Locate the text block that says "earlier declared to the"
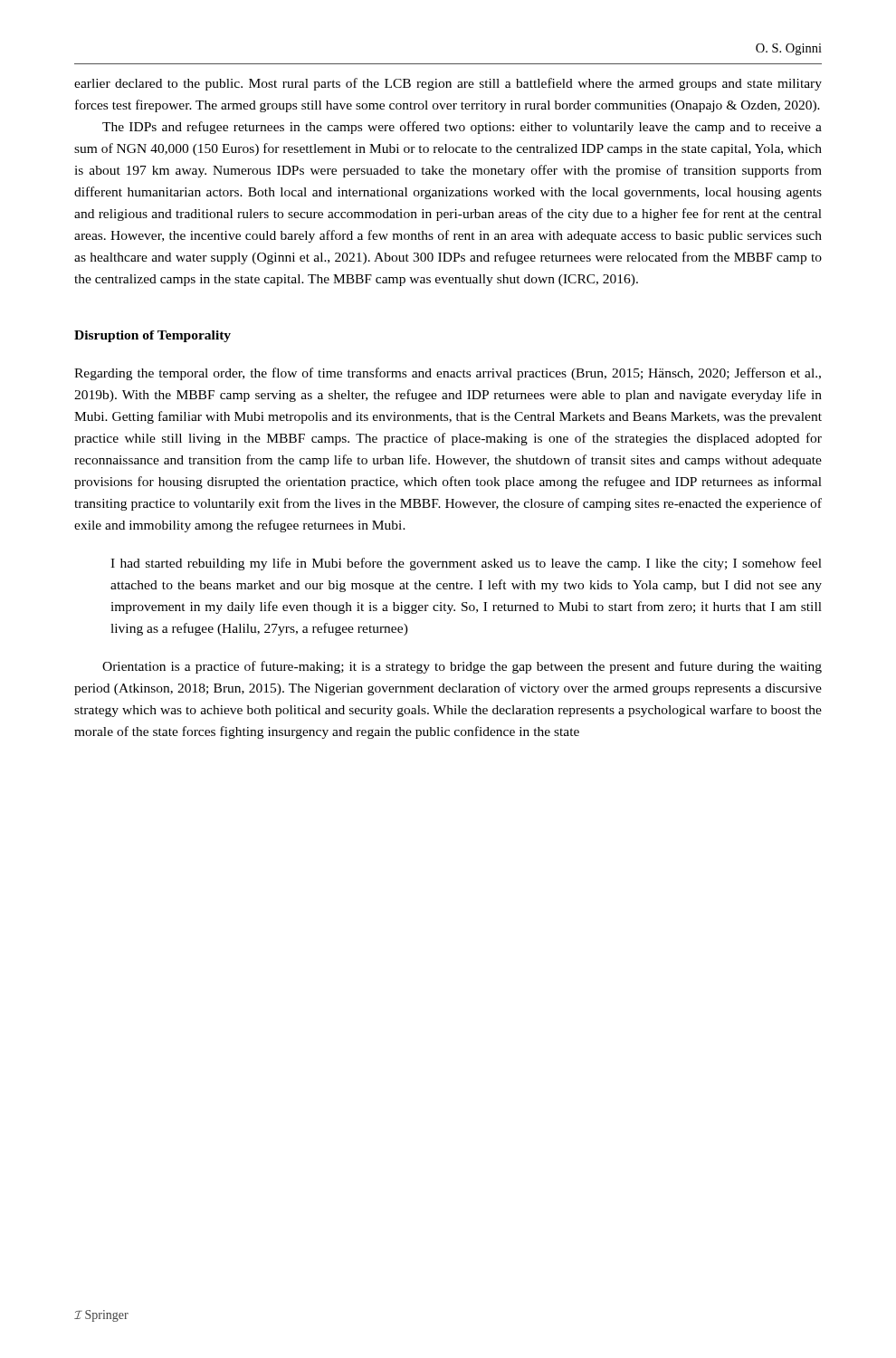 click(448, 181)
